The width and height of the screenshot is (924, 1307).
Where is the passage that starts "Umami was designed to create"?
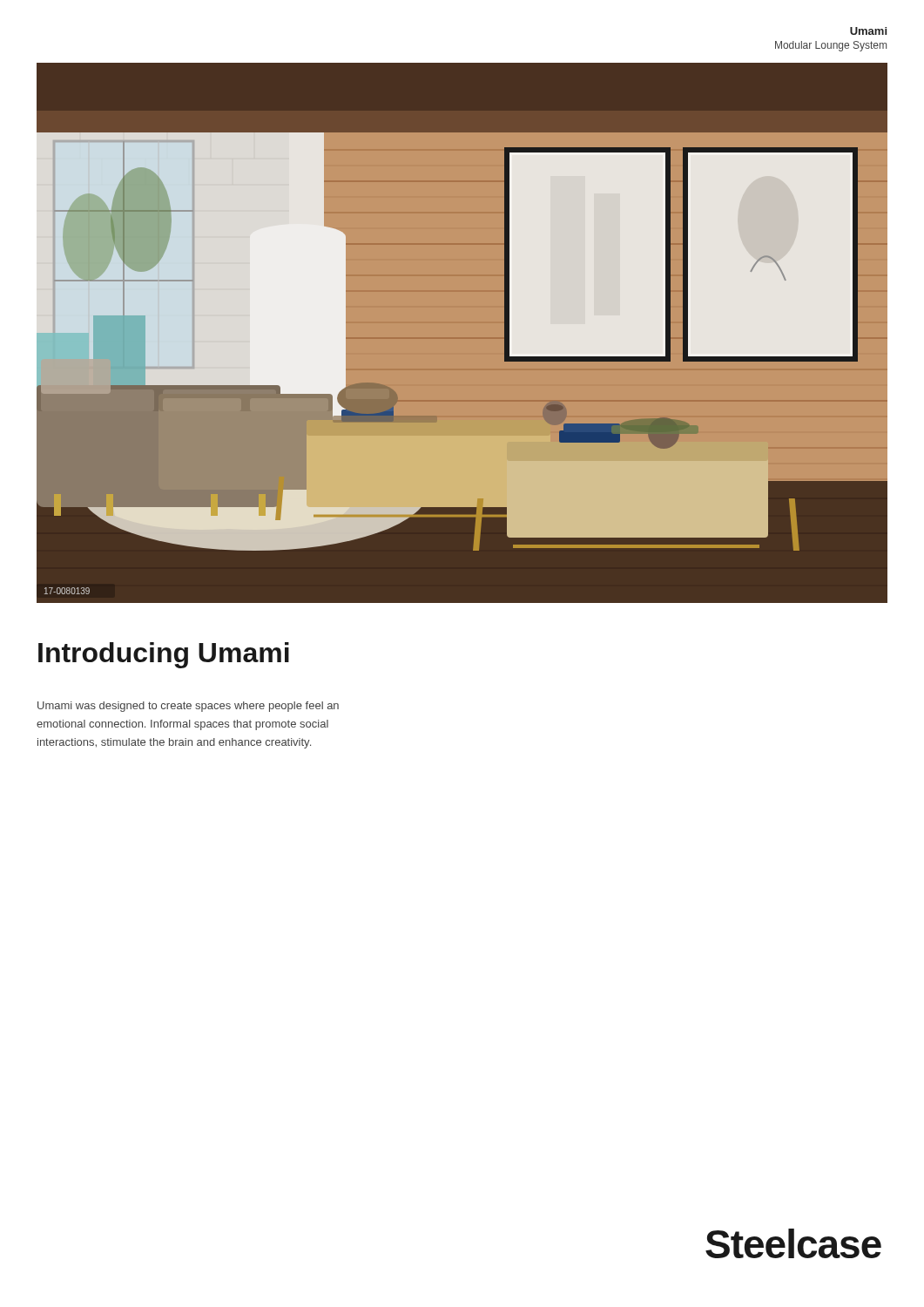(188, 723)
